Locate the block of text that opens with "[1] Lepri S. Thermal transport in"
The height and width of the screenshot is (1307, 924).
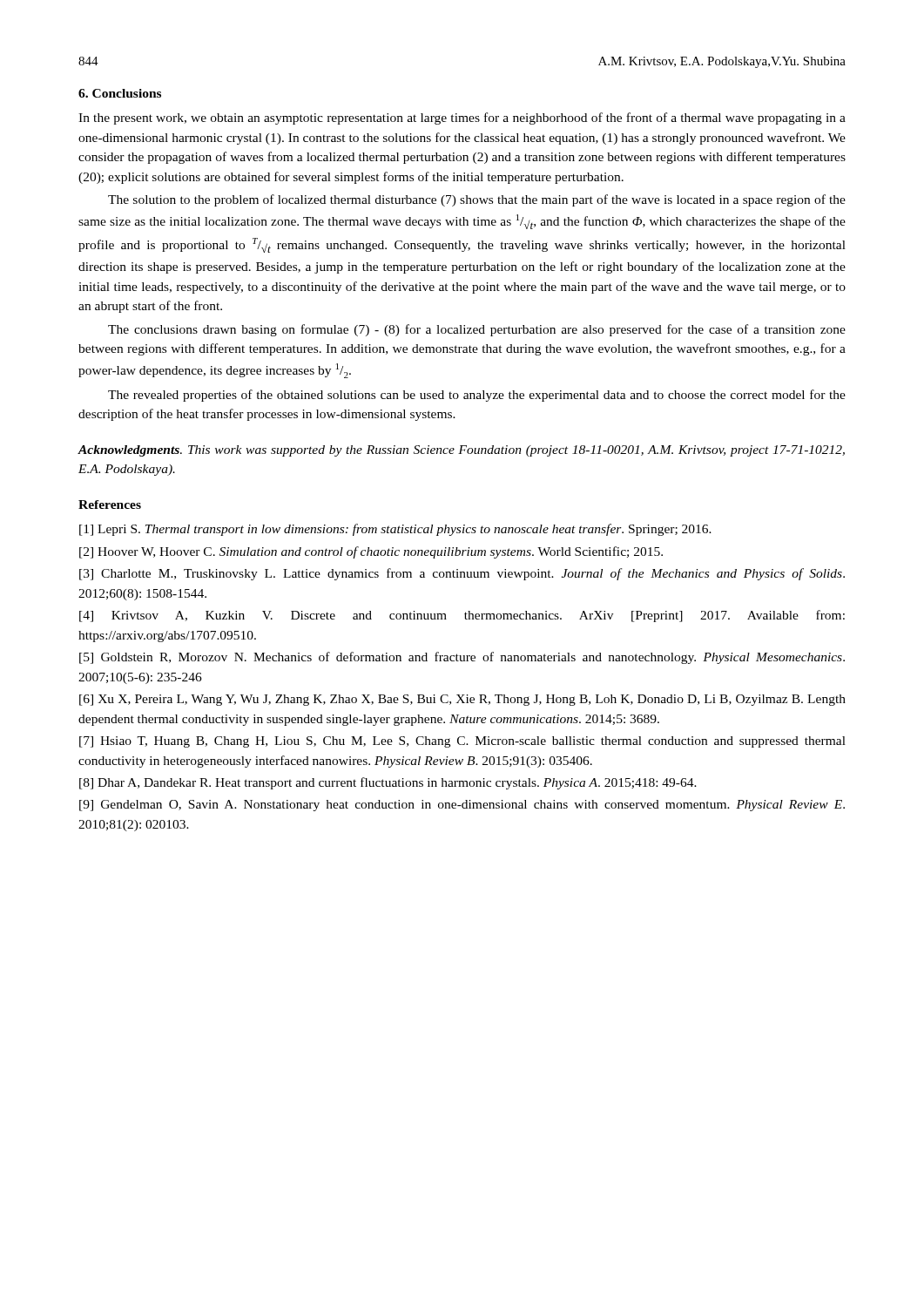click(x=395, y=529)
